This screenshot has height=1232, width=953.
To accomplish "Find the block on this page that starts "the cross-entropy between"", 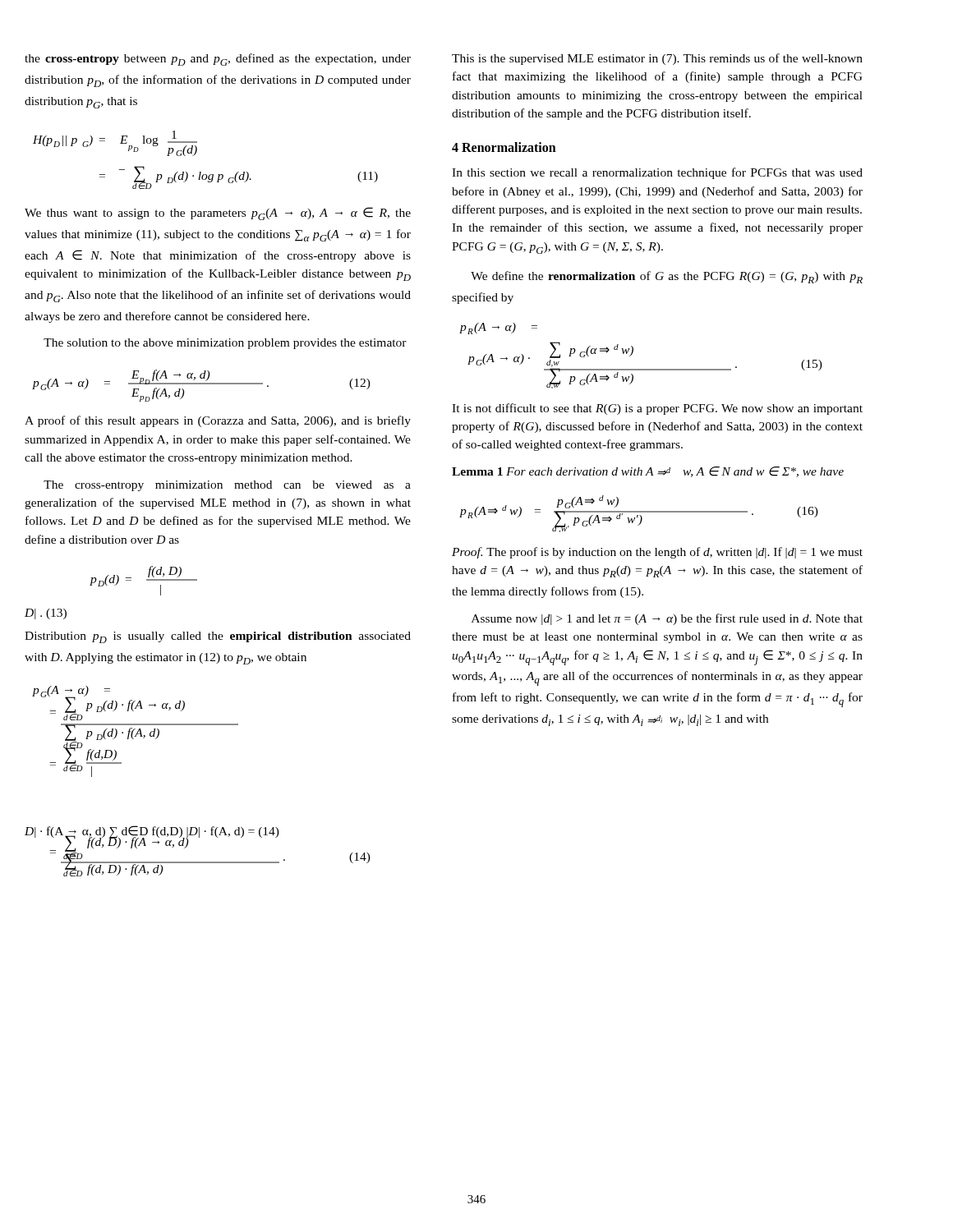I will click(x=218, y=81).
